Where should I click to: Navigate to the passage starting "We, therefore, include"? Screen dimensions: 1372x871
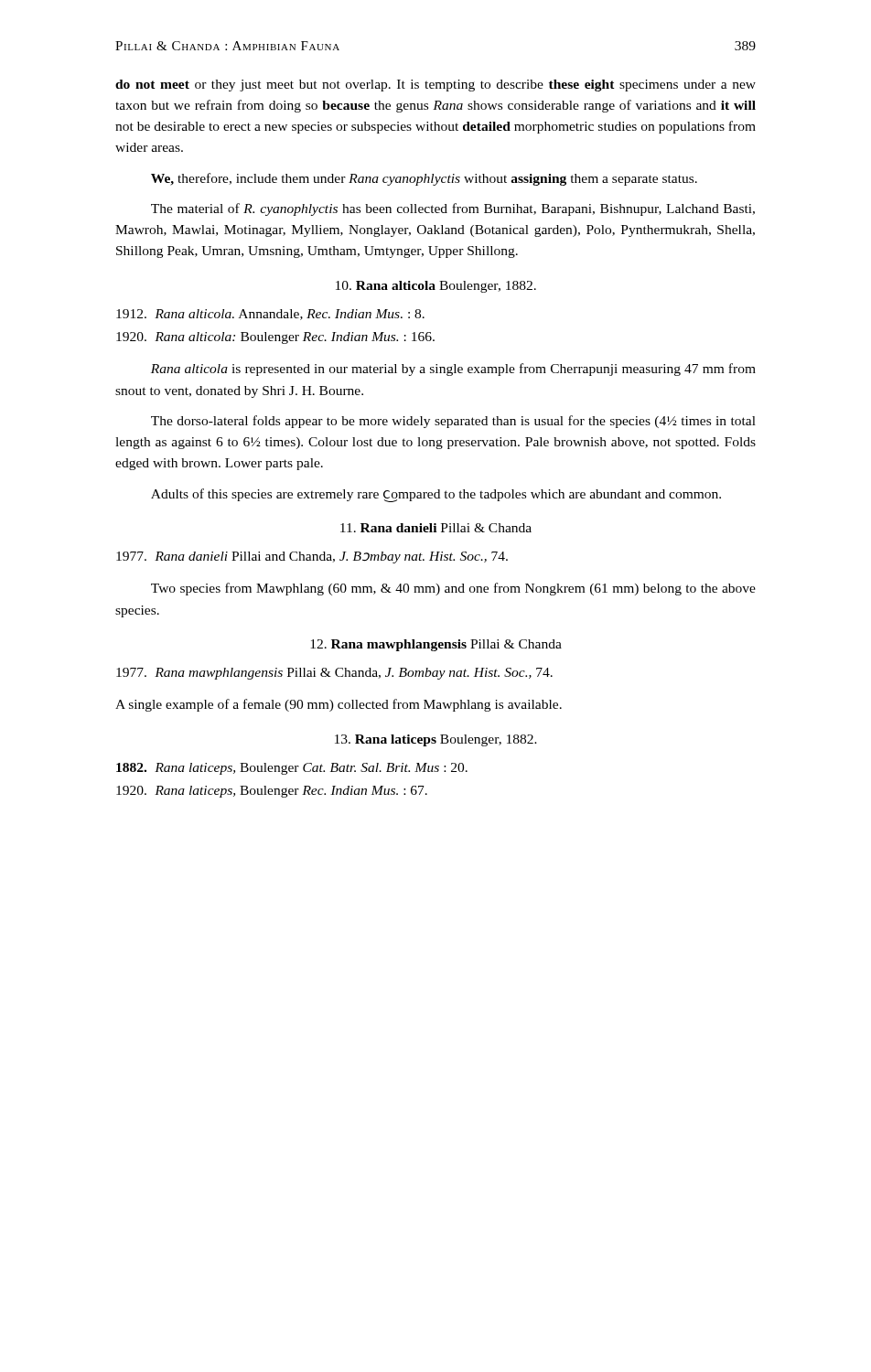click(x=424, y=177)
